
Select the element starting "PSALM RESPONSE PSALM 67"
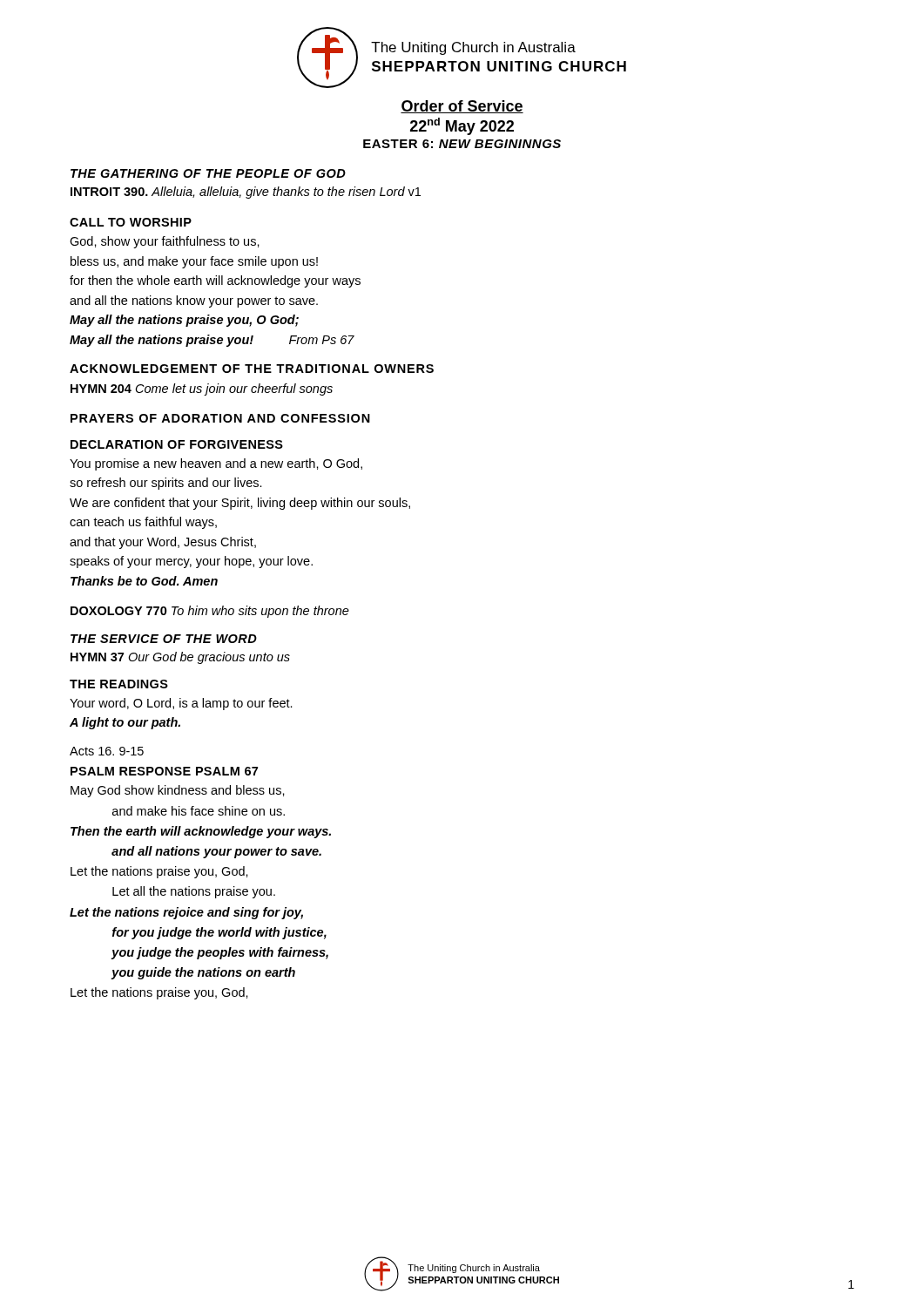pyautogui.click(x=164, y=771)
